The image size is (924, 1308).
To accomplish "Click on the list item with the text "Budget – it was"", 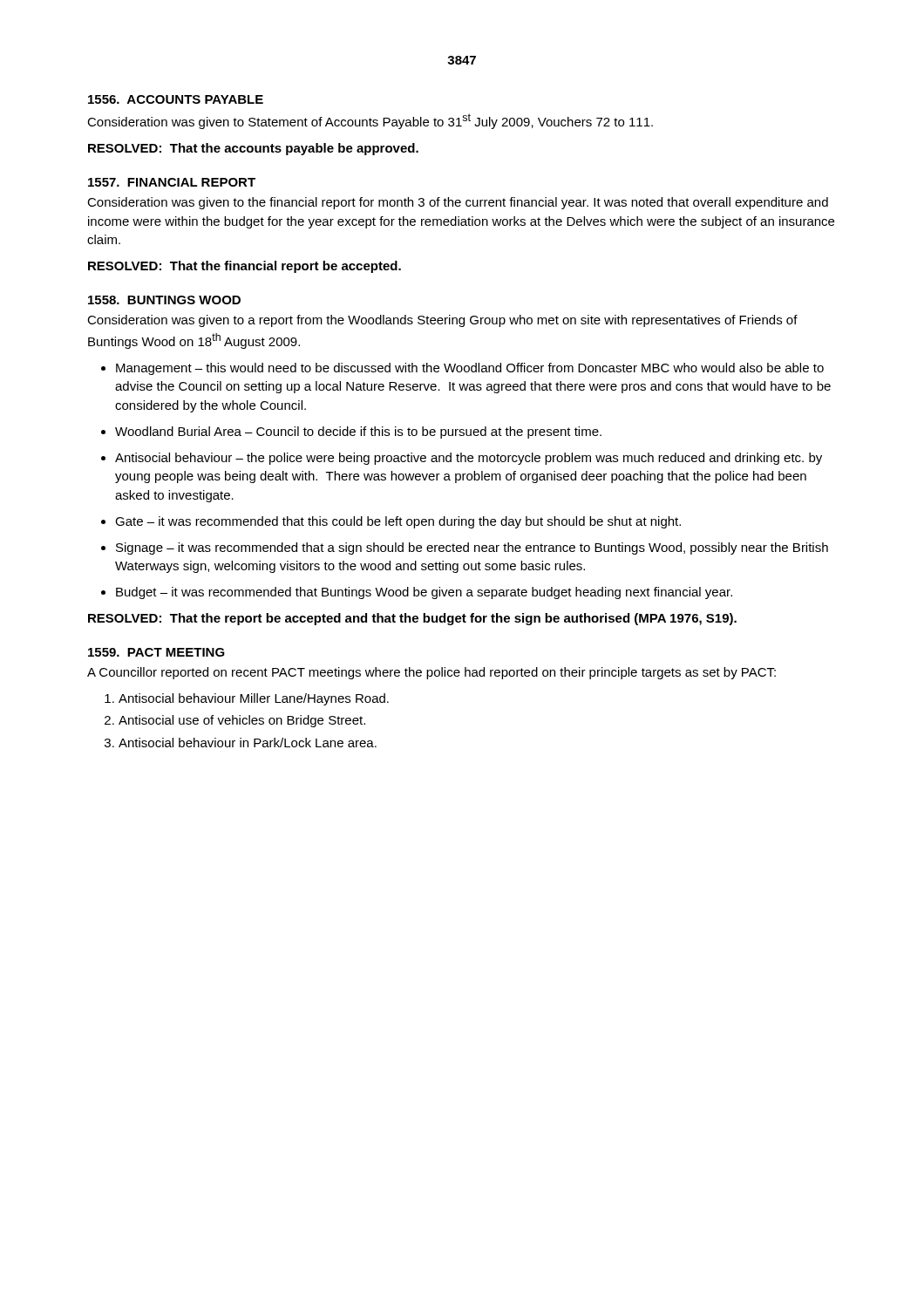I will point(424,592).
